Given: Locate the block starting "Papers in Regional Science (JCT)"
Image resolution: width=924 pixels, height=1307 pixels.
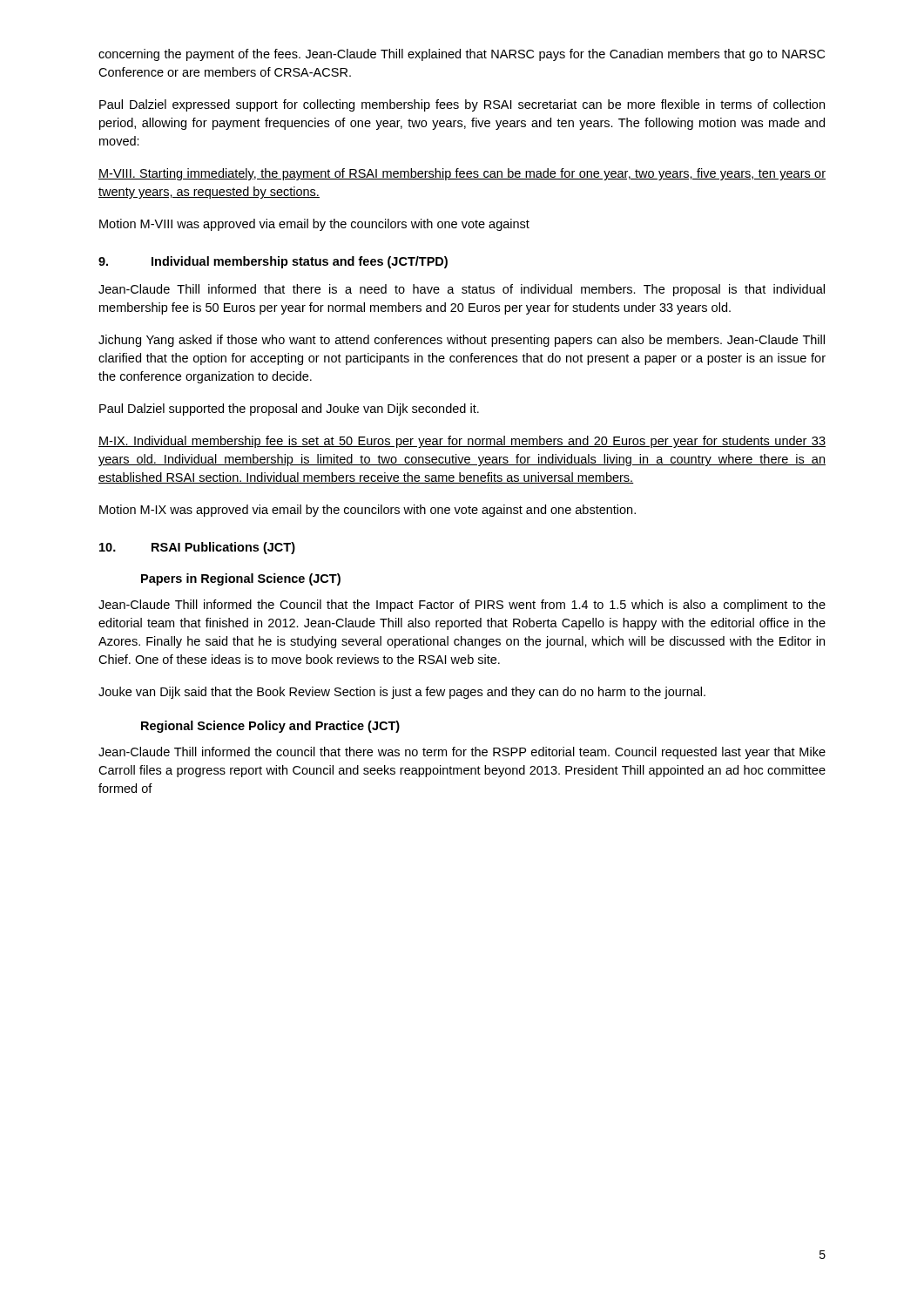Looking at the screenshot, I should tap(241, 579).
